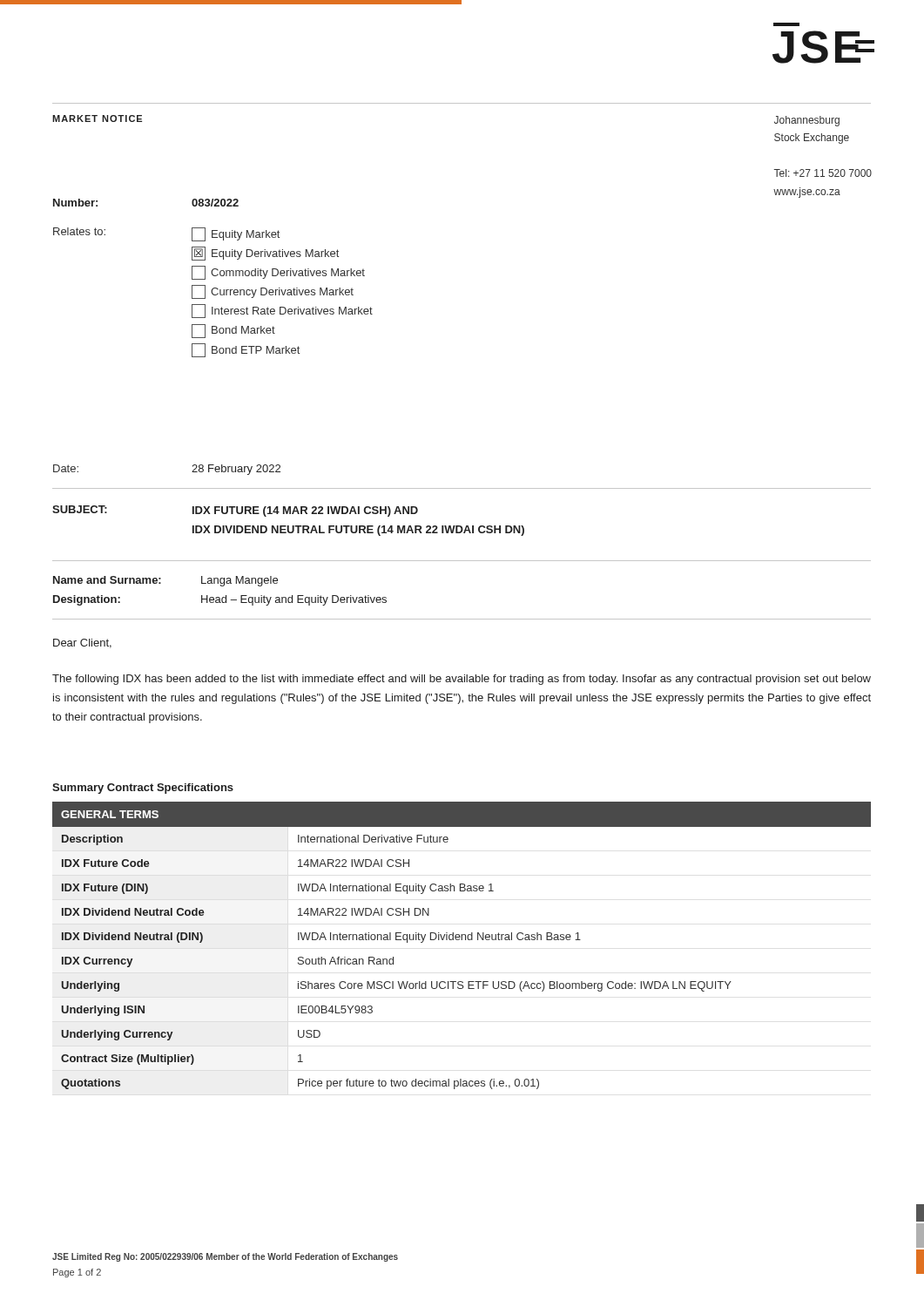Navigate to the text block starting "Dear Client,"

82,643
